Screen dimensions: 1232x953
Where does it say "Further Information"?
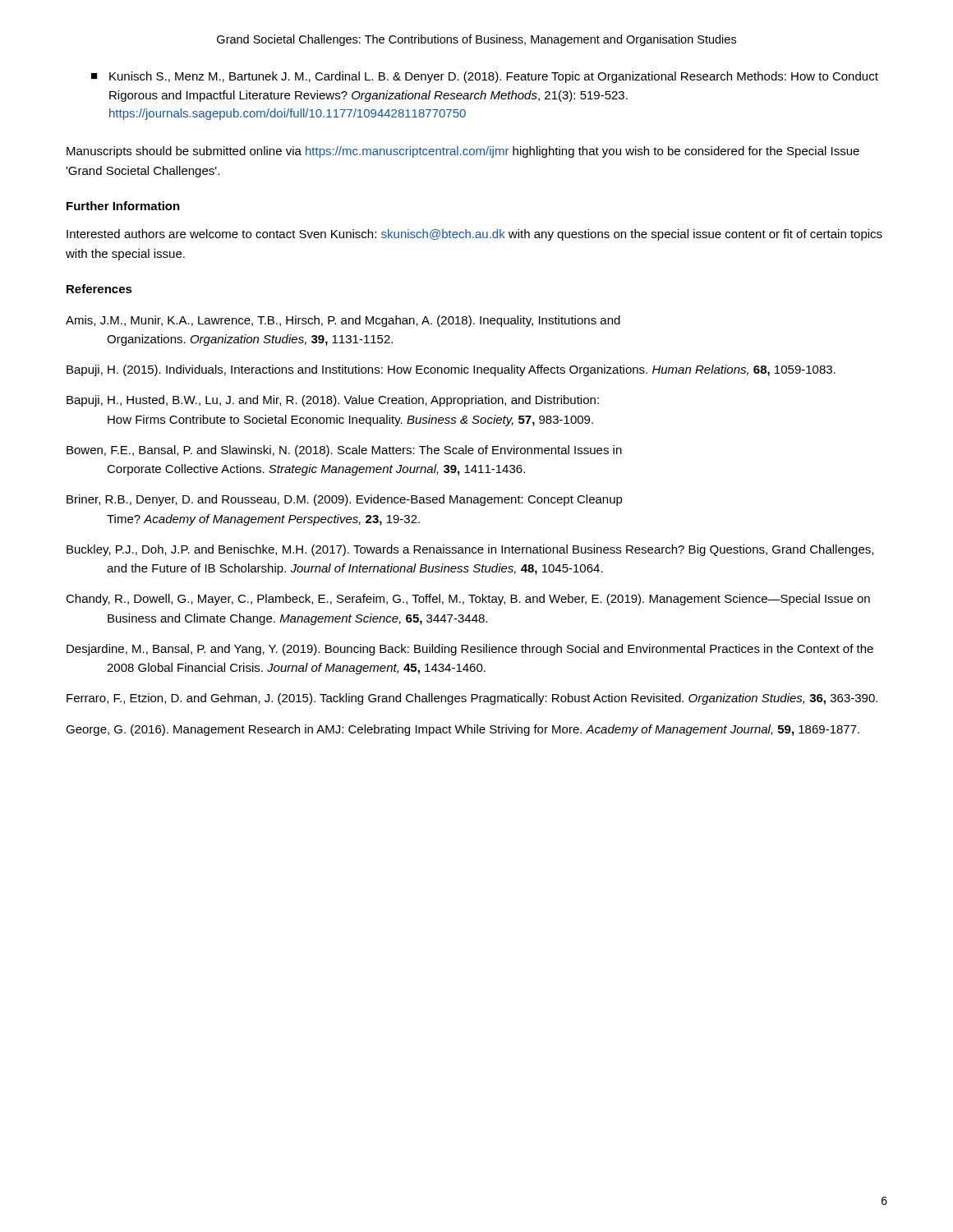click(x=123, y=205)
